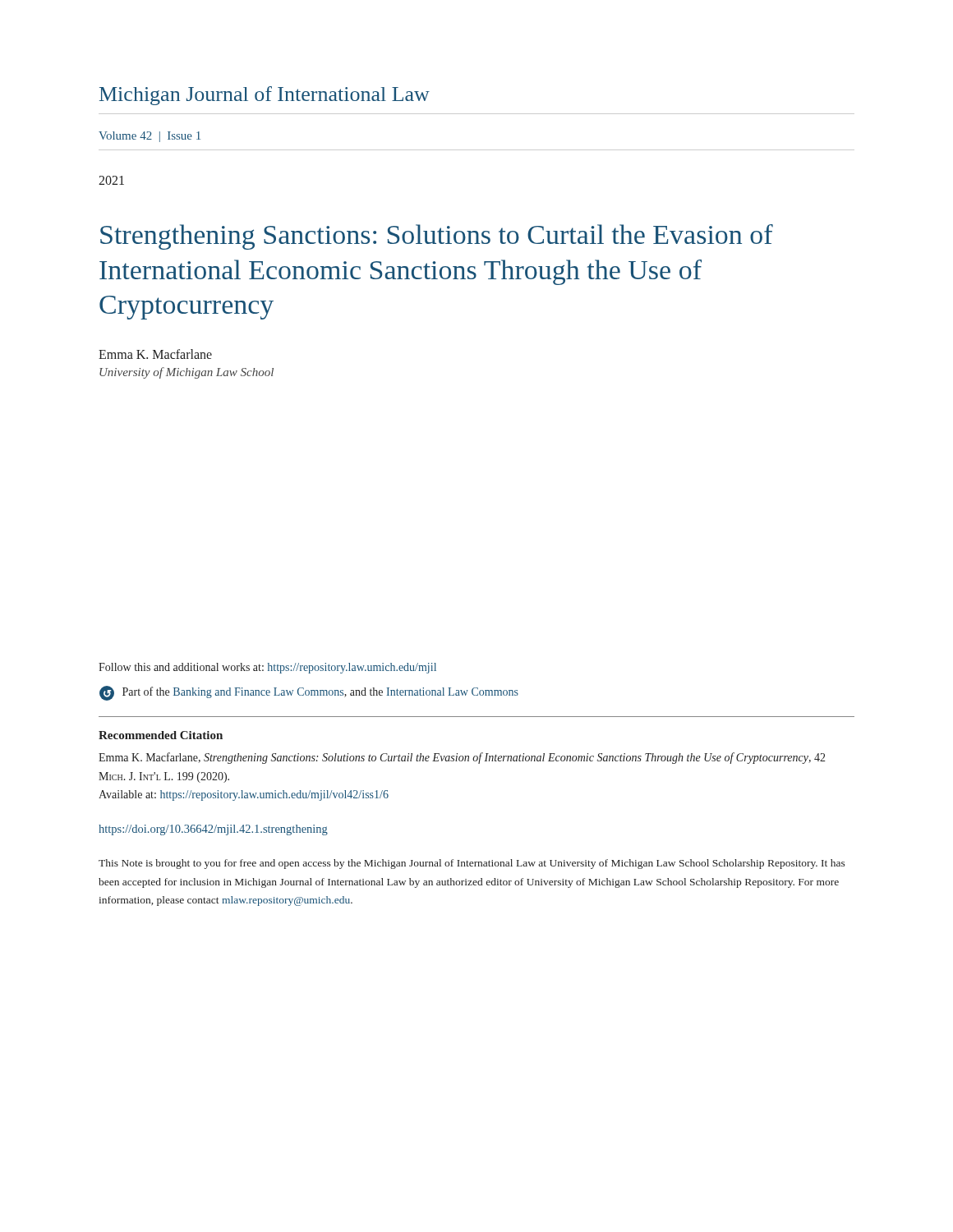Locate the title containing "Michigan Journal of"

(265, 96)
